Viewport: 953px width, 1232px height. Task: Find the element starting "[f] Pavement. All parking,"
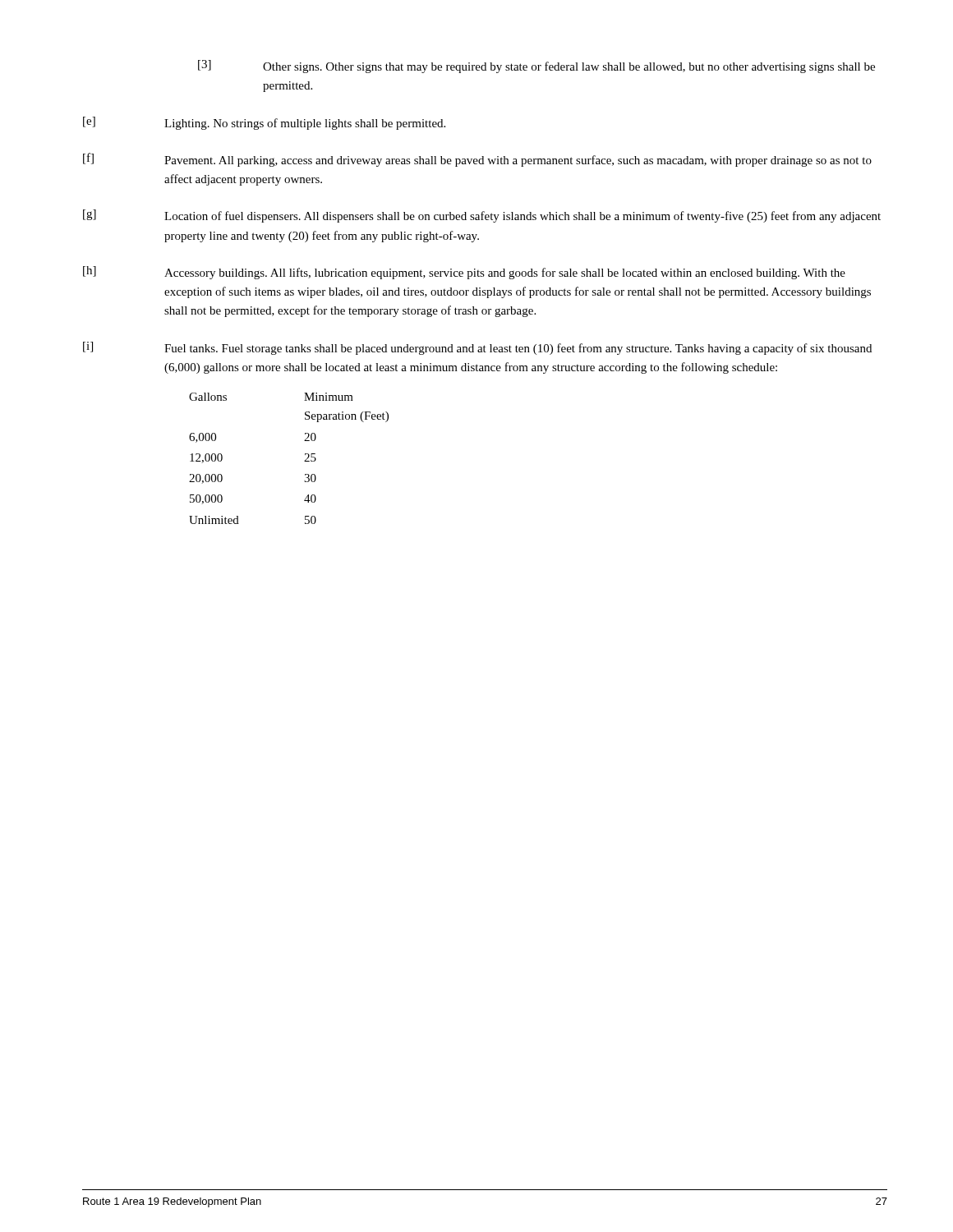[x=485, y=170]
